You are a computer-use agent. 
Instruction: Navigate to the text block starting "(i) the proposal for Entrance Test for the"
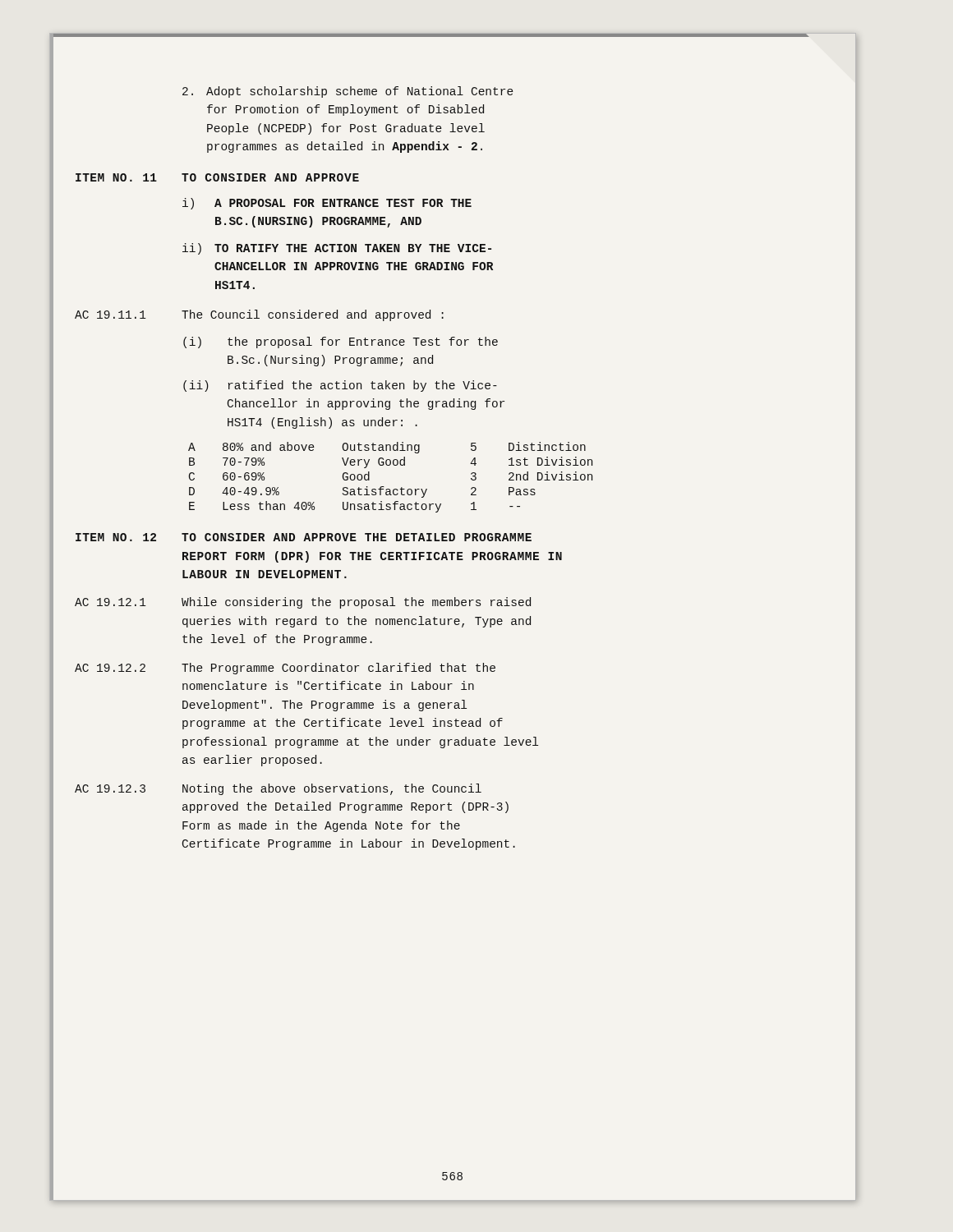(x=340, y=352)
